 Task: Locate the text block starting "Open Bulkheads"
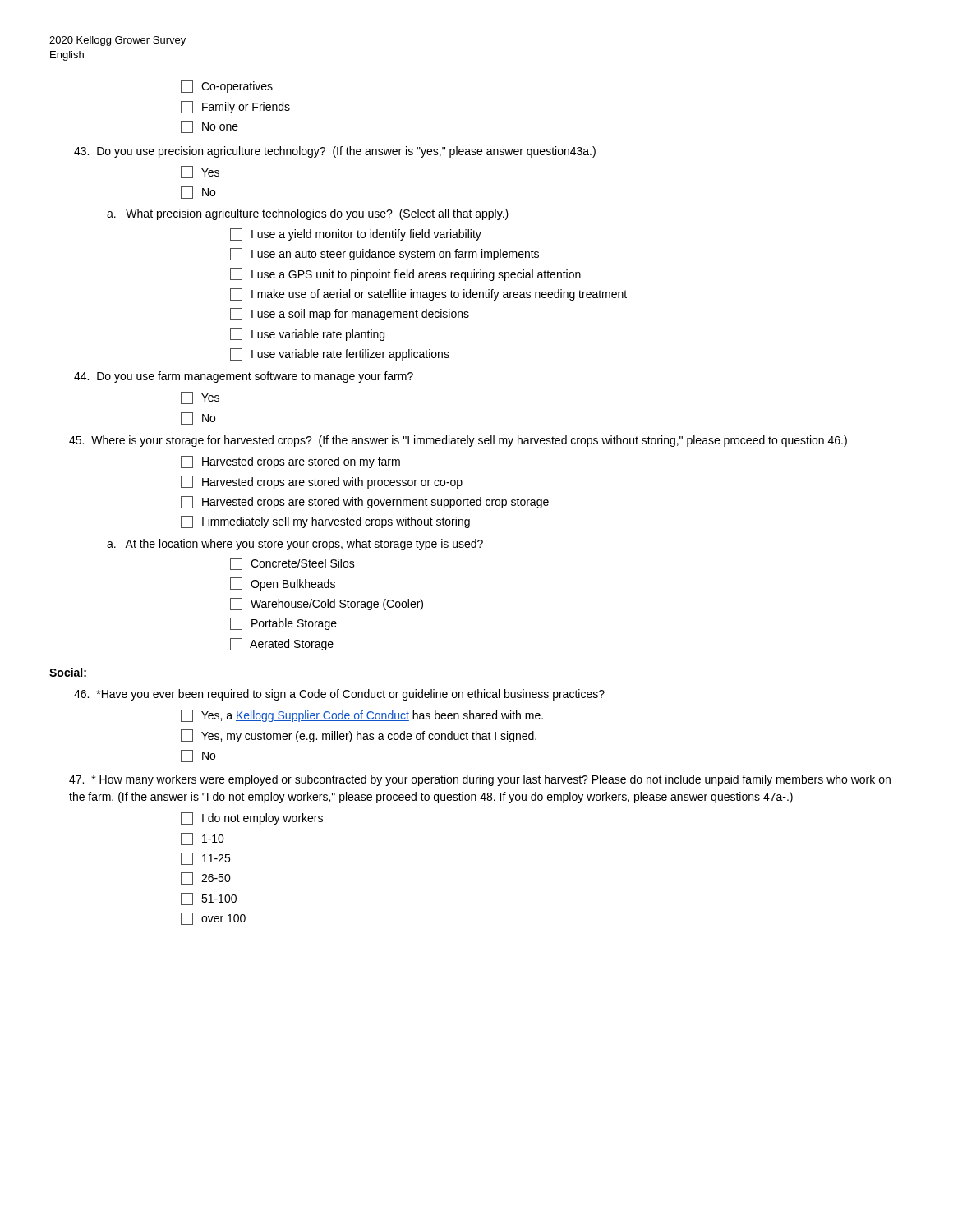coord(283,584)
